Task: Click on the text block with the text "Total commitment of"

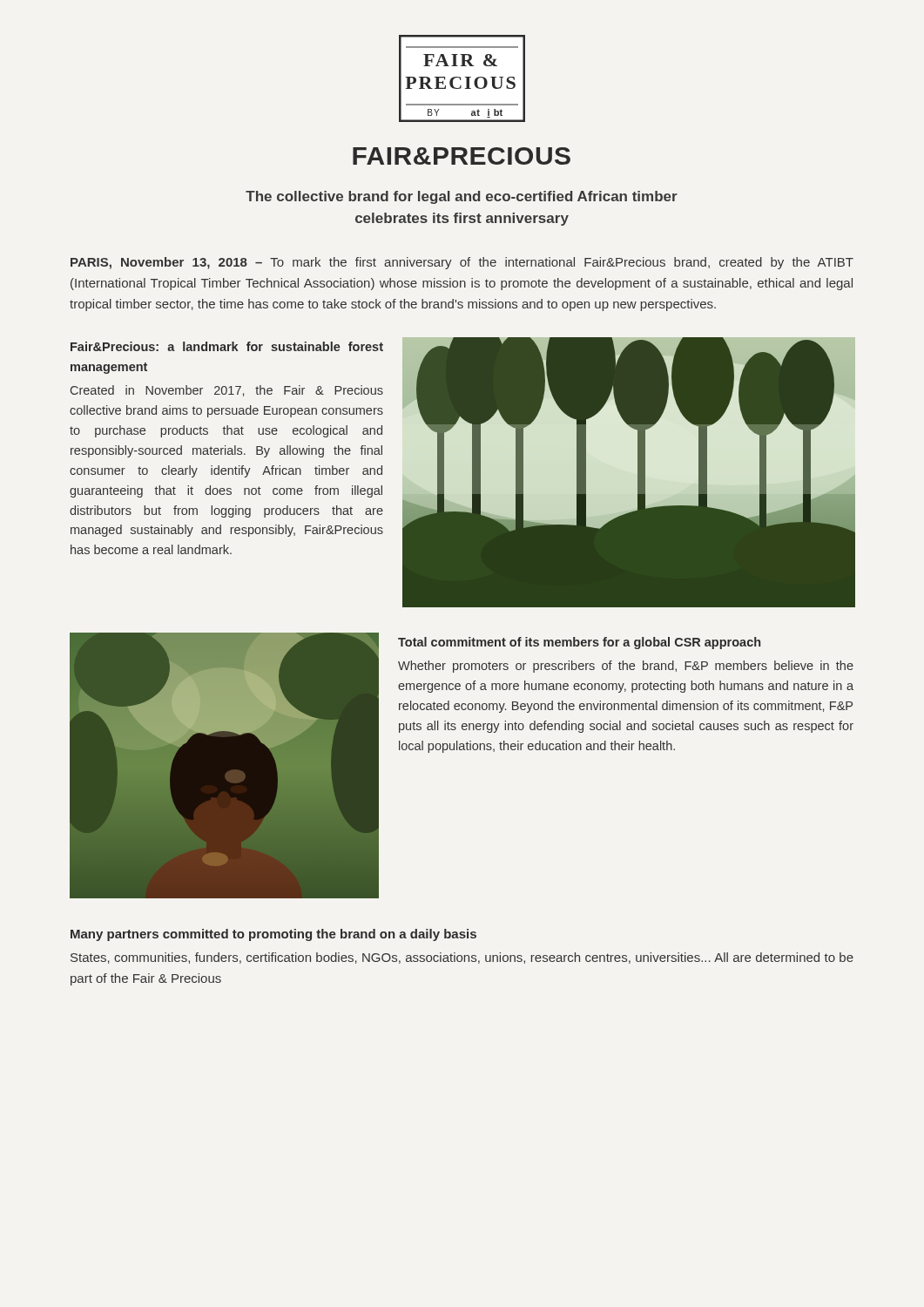Action: pos(626,693)
